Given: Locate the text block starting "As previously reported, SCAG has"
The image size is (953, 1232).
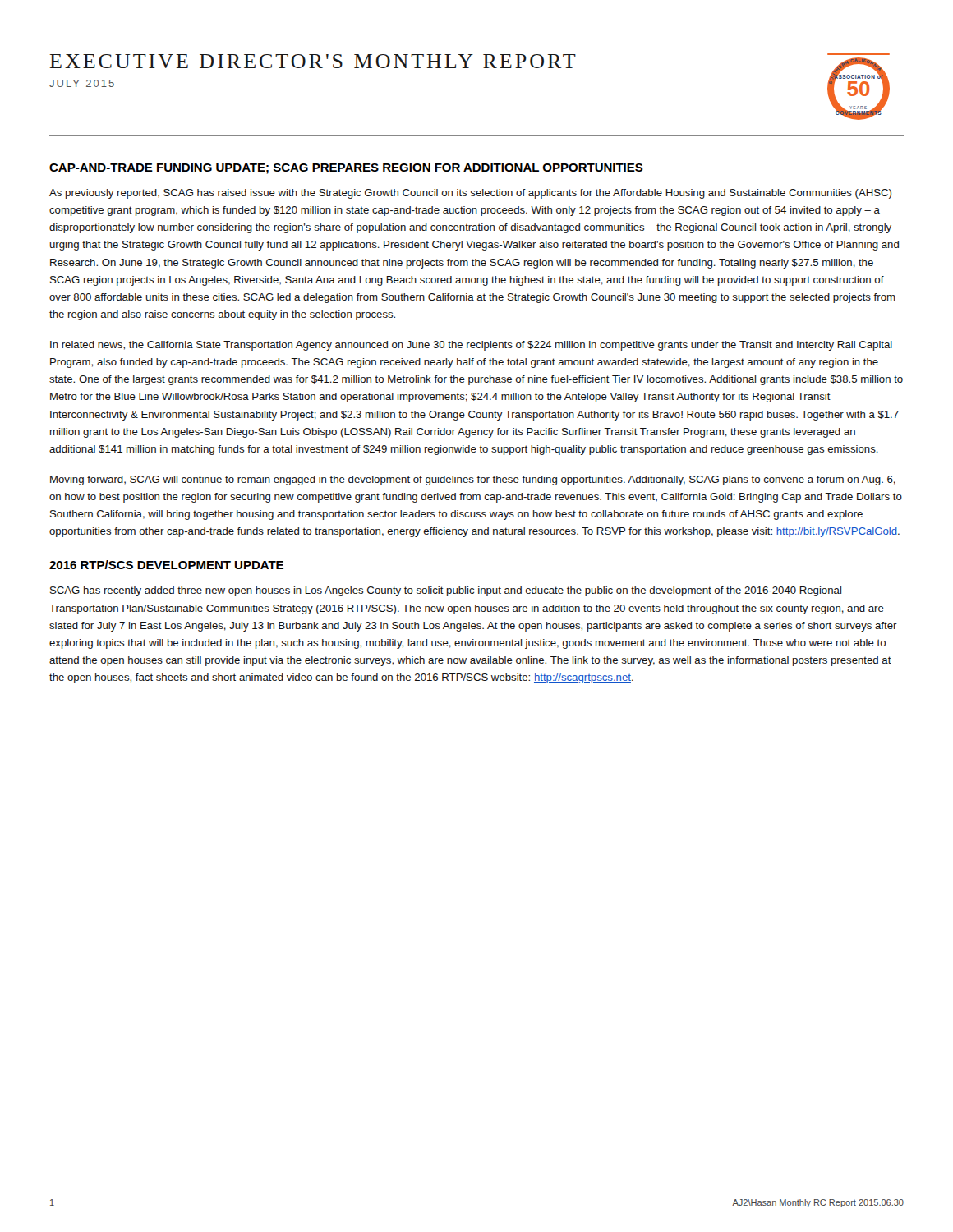Looking at the screenshot, I should 474,253.
